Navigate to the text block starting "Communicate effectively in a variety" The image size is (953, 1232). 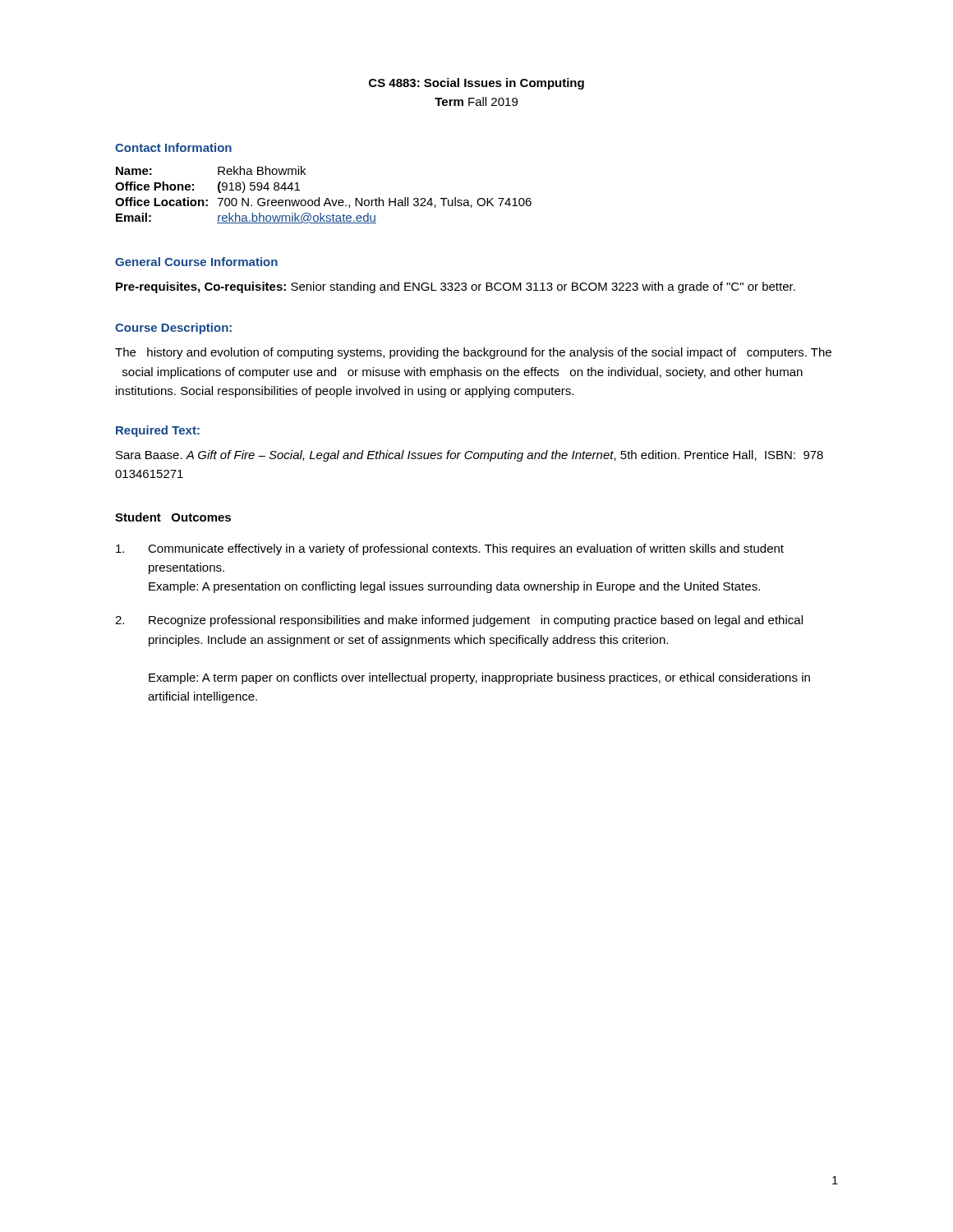450,549
